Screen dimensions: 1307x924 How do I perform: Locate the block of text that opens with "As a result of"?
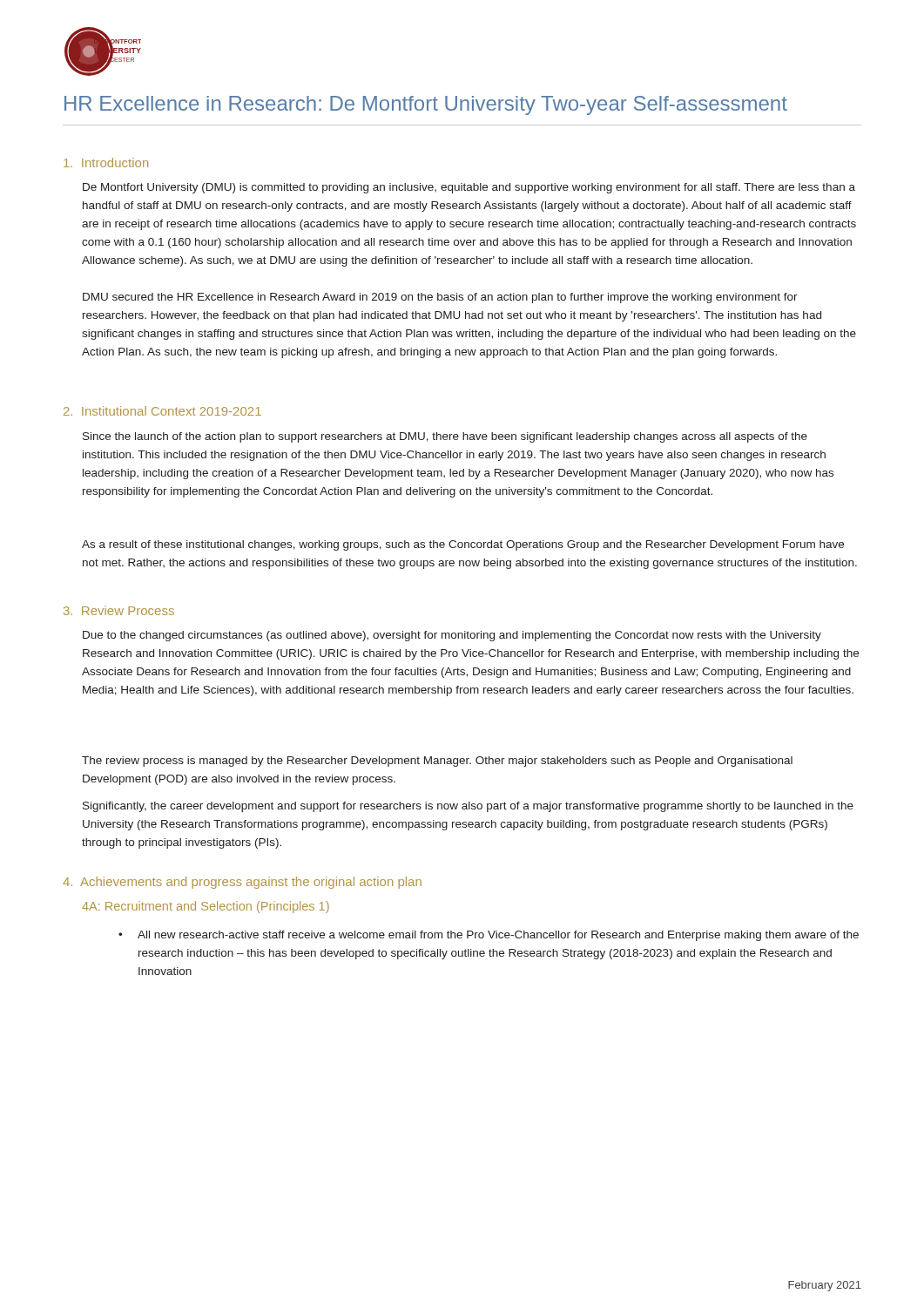pyautogui.click(x=472, y=553)
